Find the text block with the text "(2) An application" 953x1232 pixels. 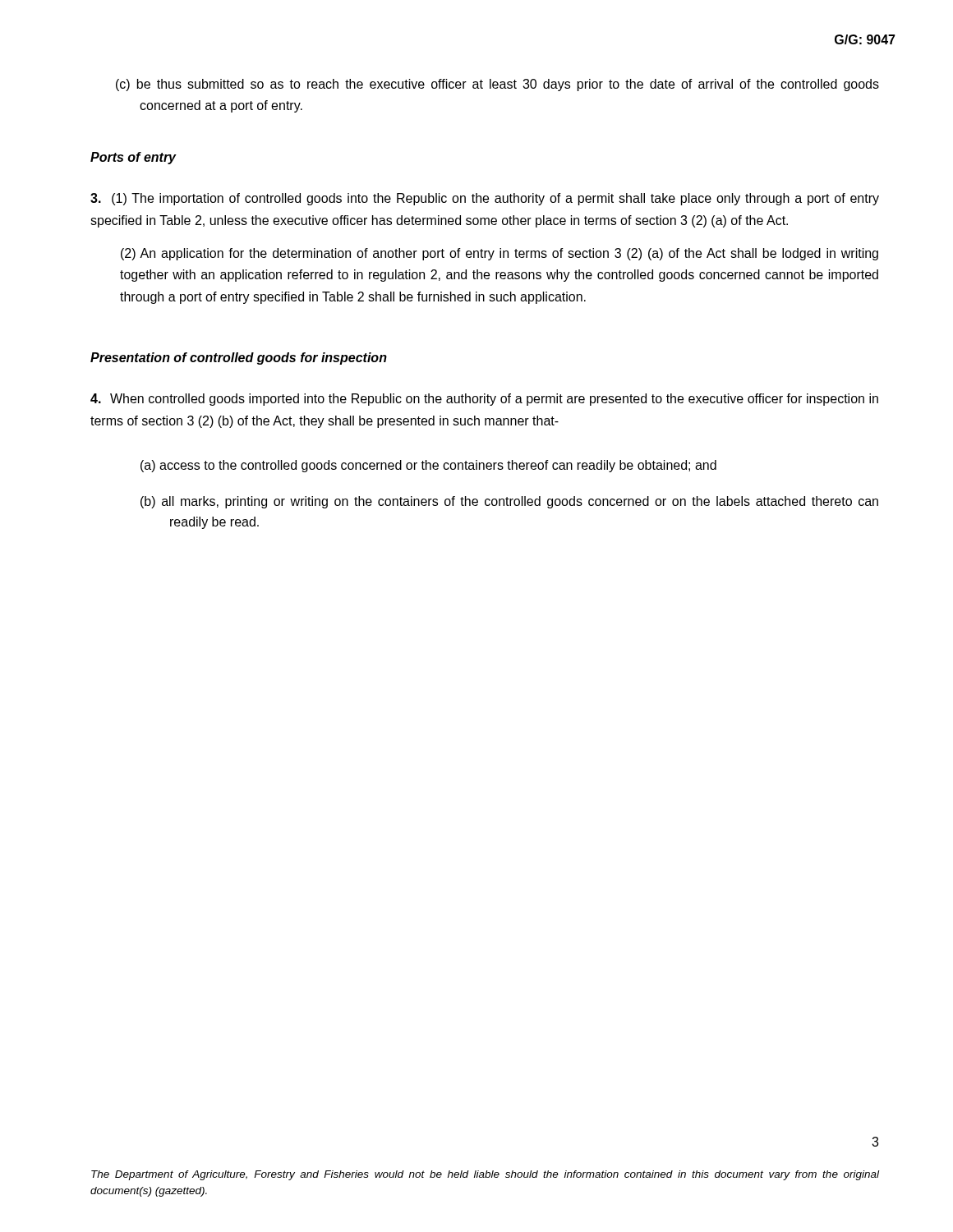pyautogui.click(x=500, y=275)
